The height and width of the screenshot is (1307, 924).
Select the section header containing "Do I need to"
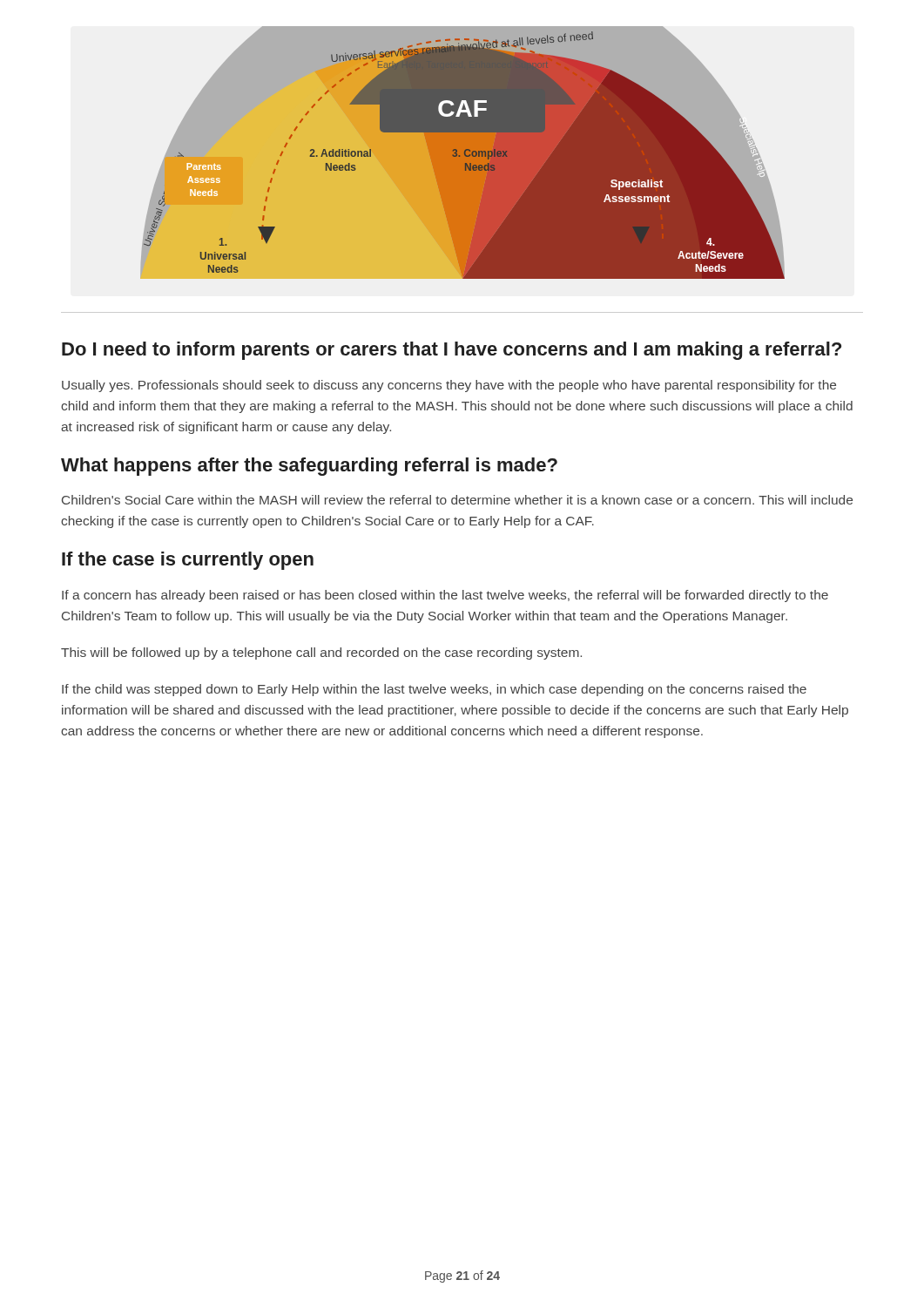point(452,349)
